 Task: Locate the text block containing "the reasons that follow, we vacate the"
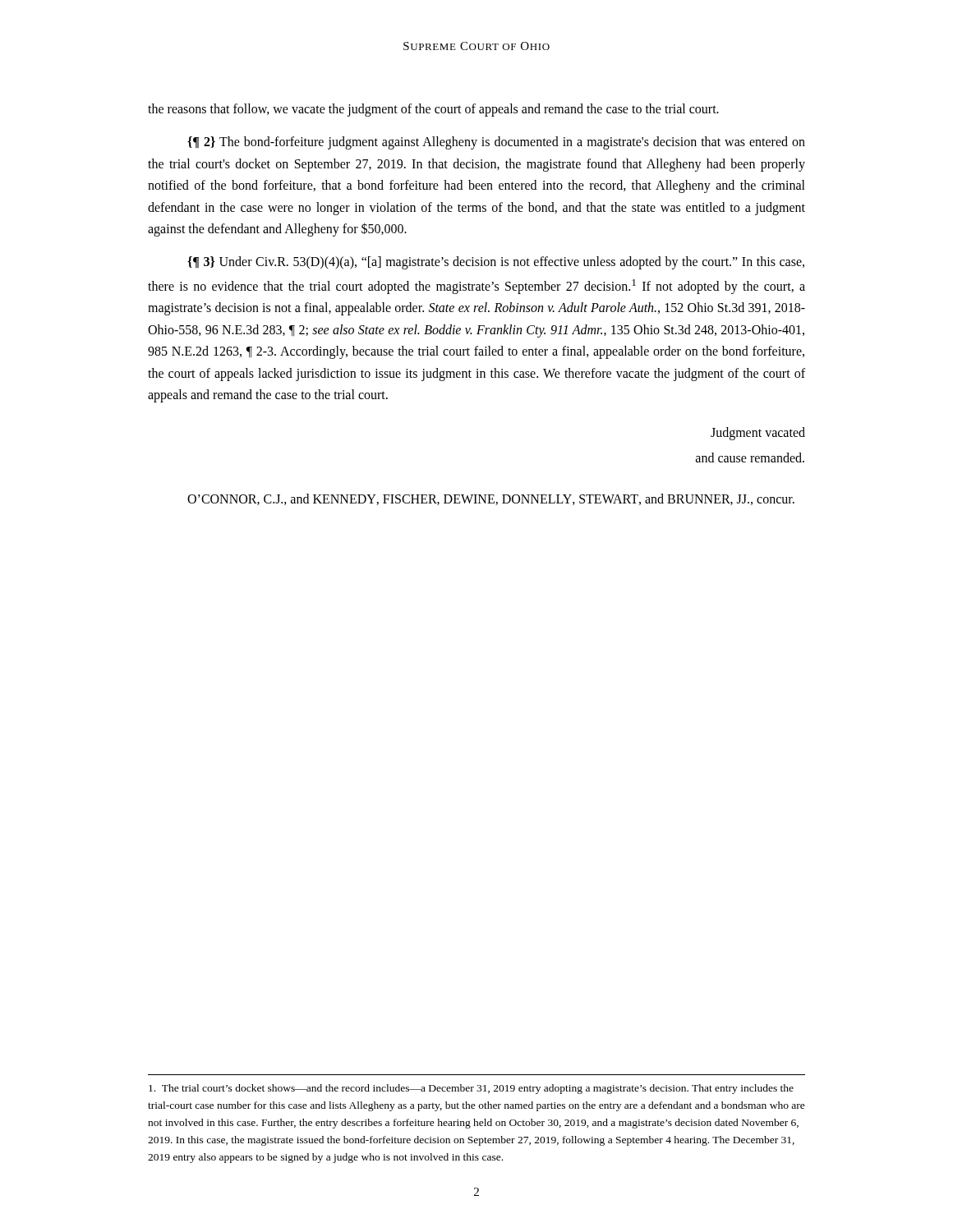[x=434, y=109]
